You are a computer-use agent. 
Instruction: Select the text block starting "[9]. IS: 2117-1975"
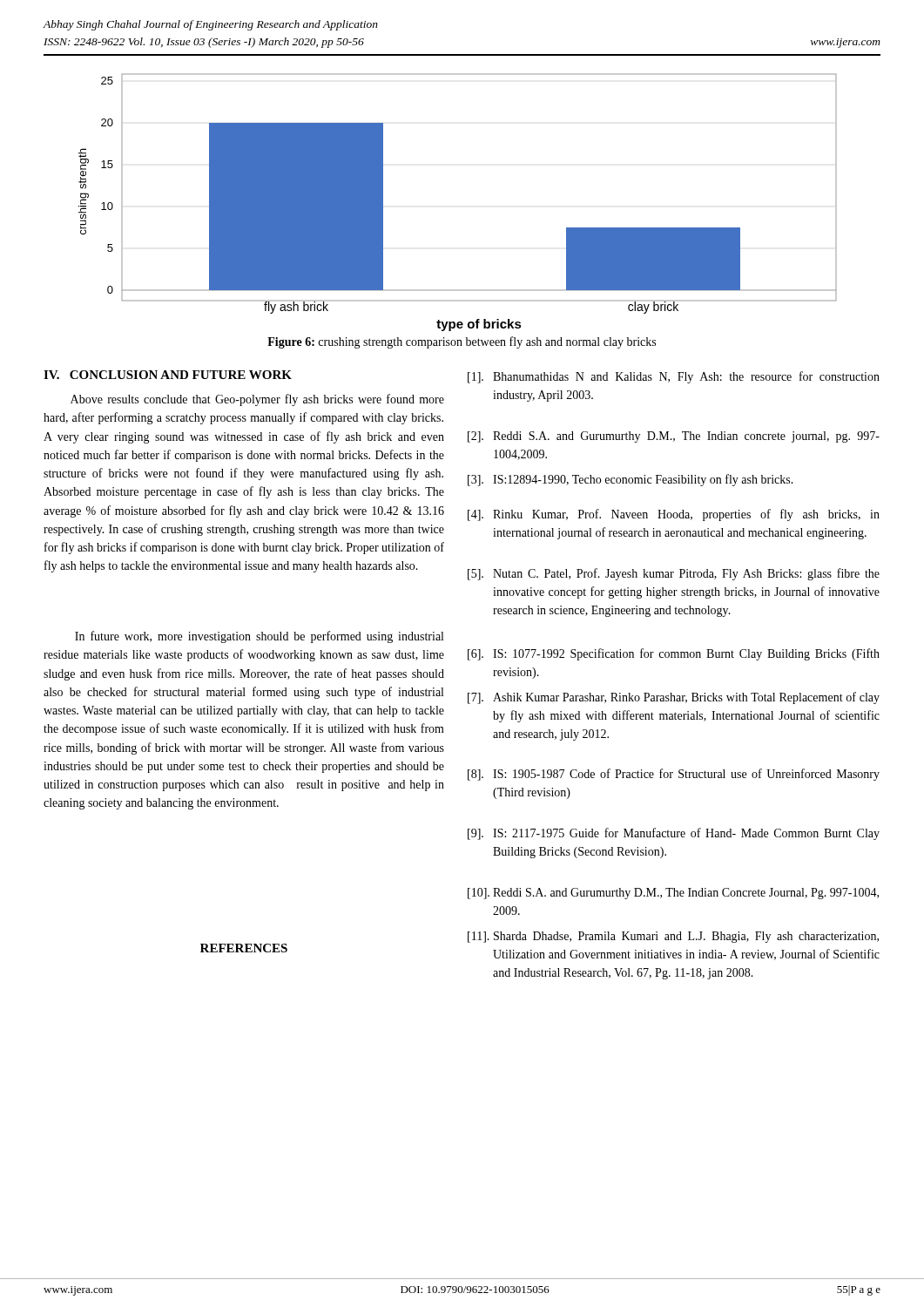pyautogui.click(x=673, y=843)
